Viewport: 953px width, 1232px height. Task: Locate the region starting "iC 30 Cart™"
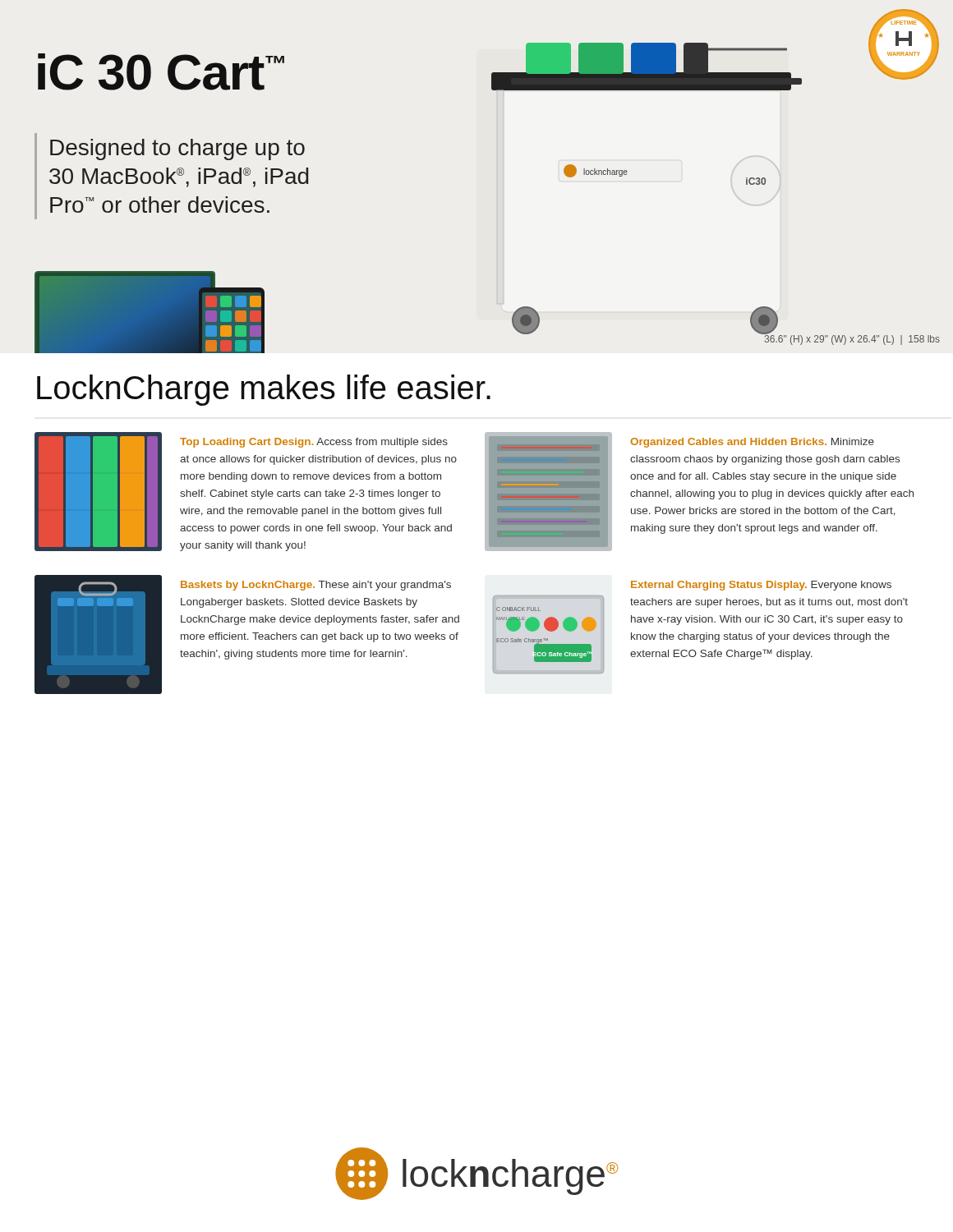coord(160,72)
